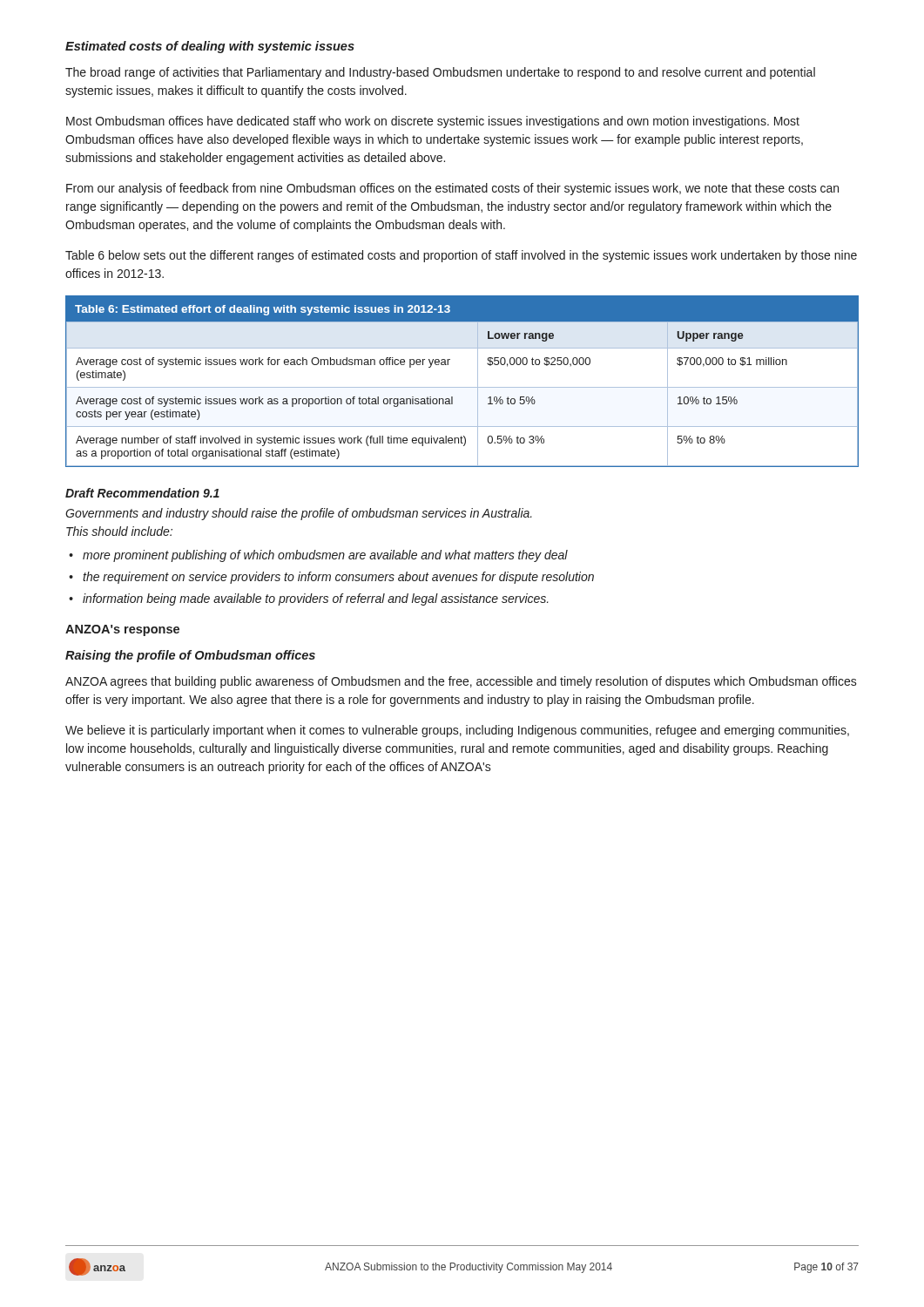Locate the text block with the text "The broad range of activities that"

462,82
